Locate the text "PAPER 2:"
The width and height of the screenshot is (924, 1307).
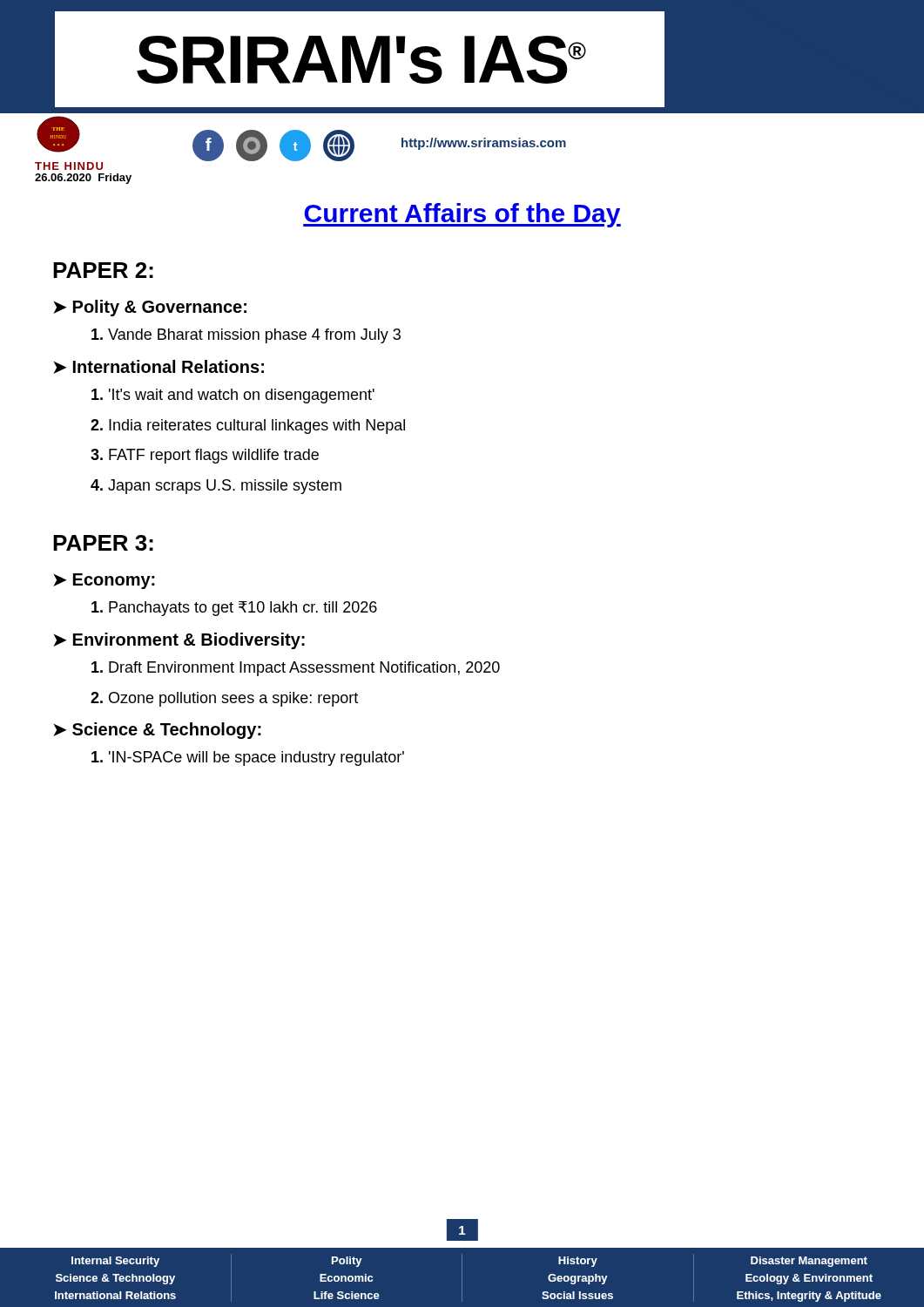point(104,270)
